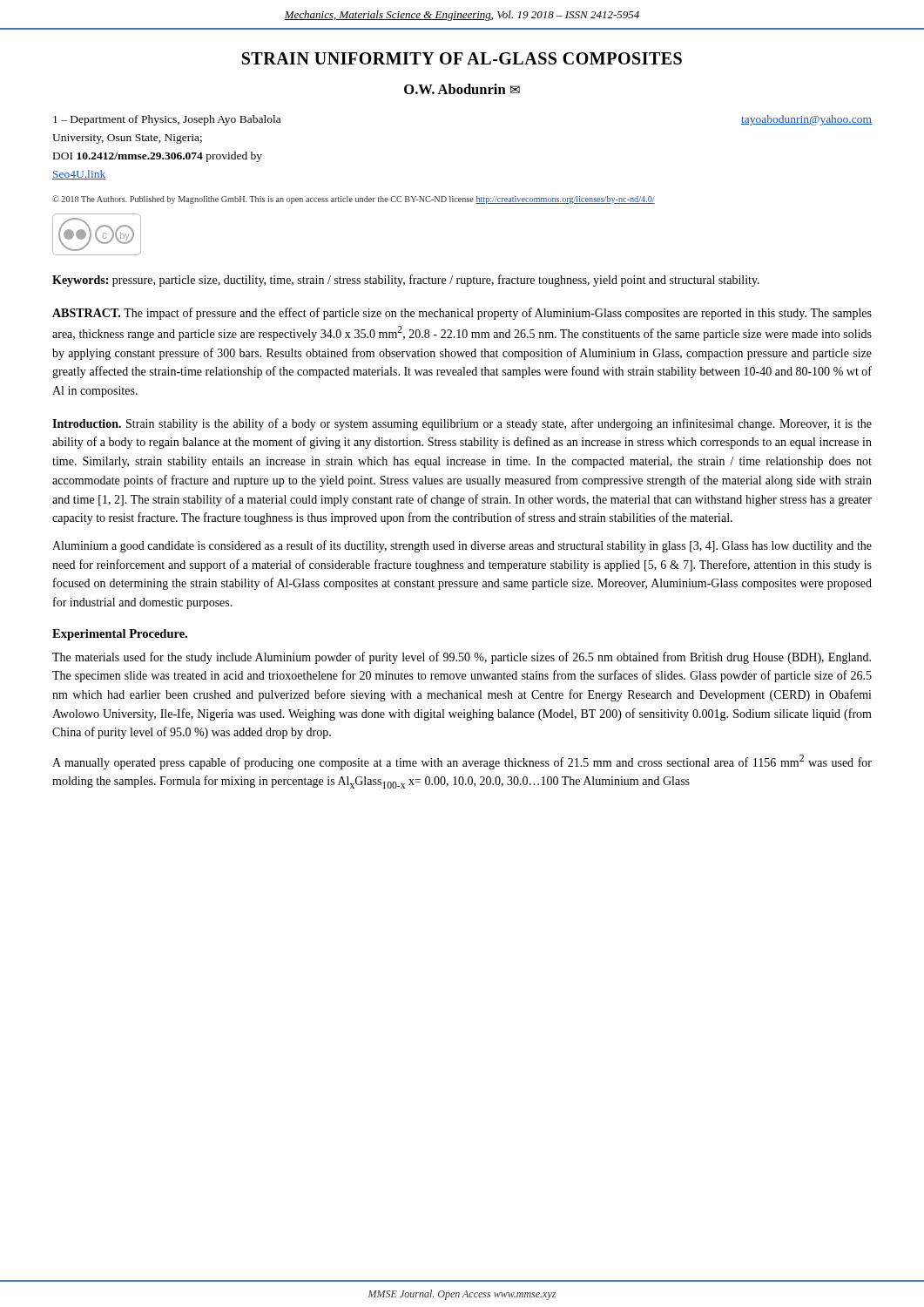This screenshot has width=924, height=1307.
Task: Locate the title with the text "STRAIN UNIFORMITY OF AL-GLASS COMPOSITES"
Action: coord(462,58)
